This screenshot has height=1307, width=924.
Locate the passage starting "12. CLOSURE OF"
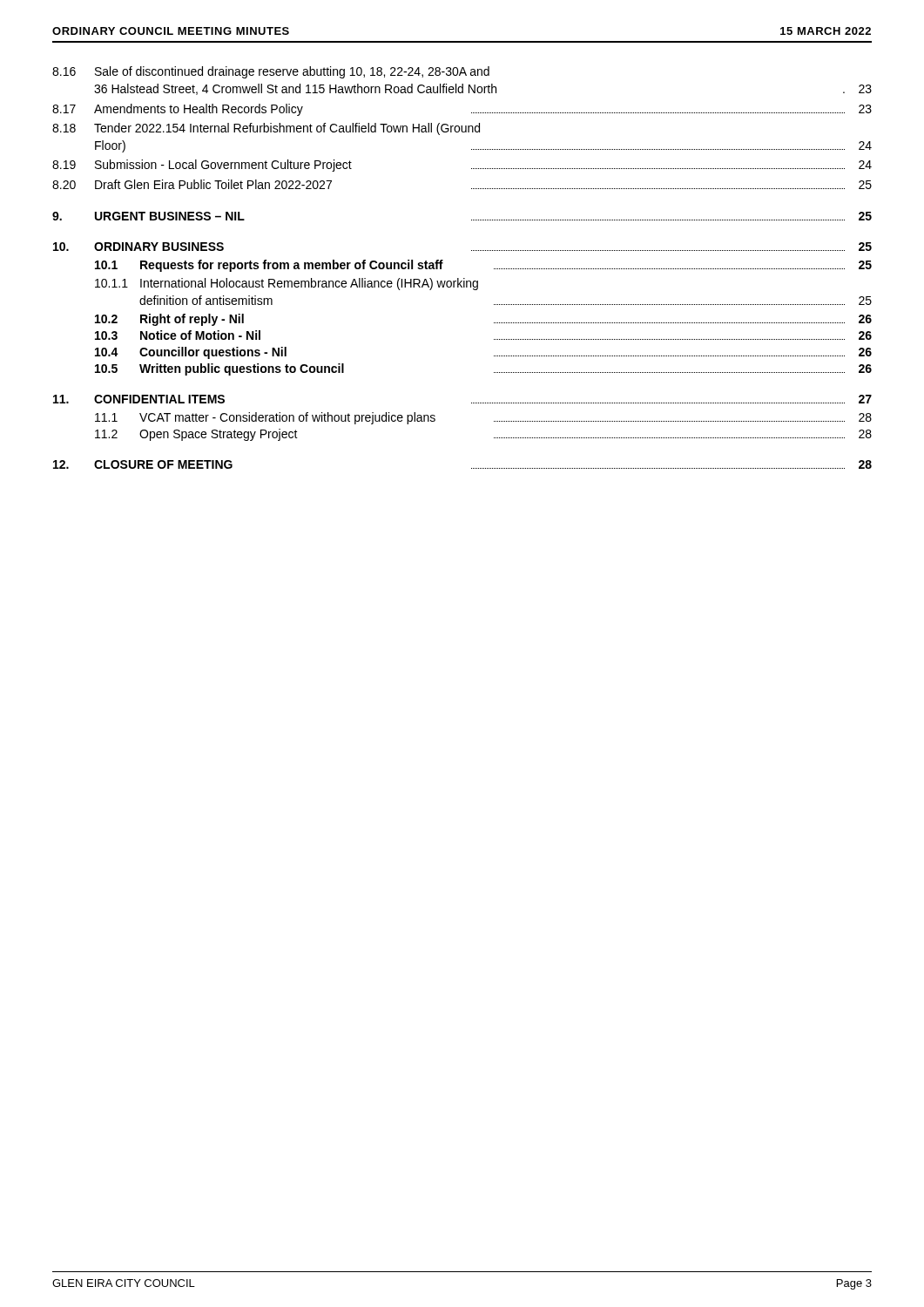click(x=462, y=464)
